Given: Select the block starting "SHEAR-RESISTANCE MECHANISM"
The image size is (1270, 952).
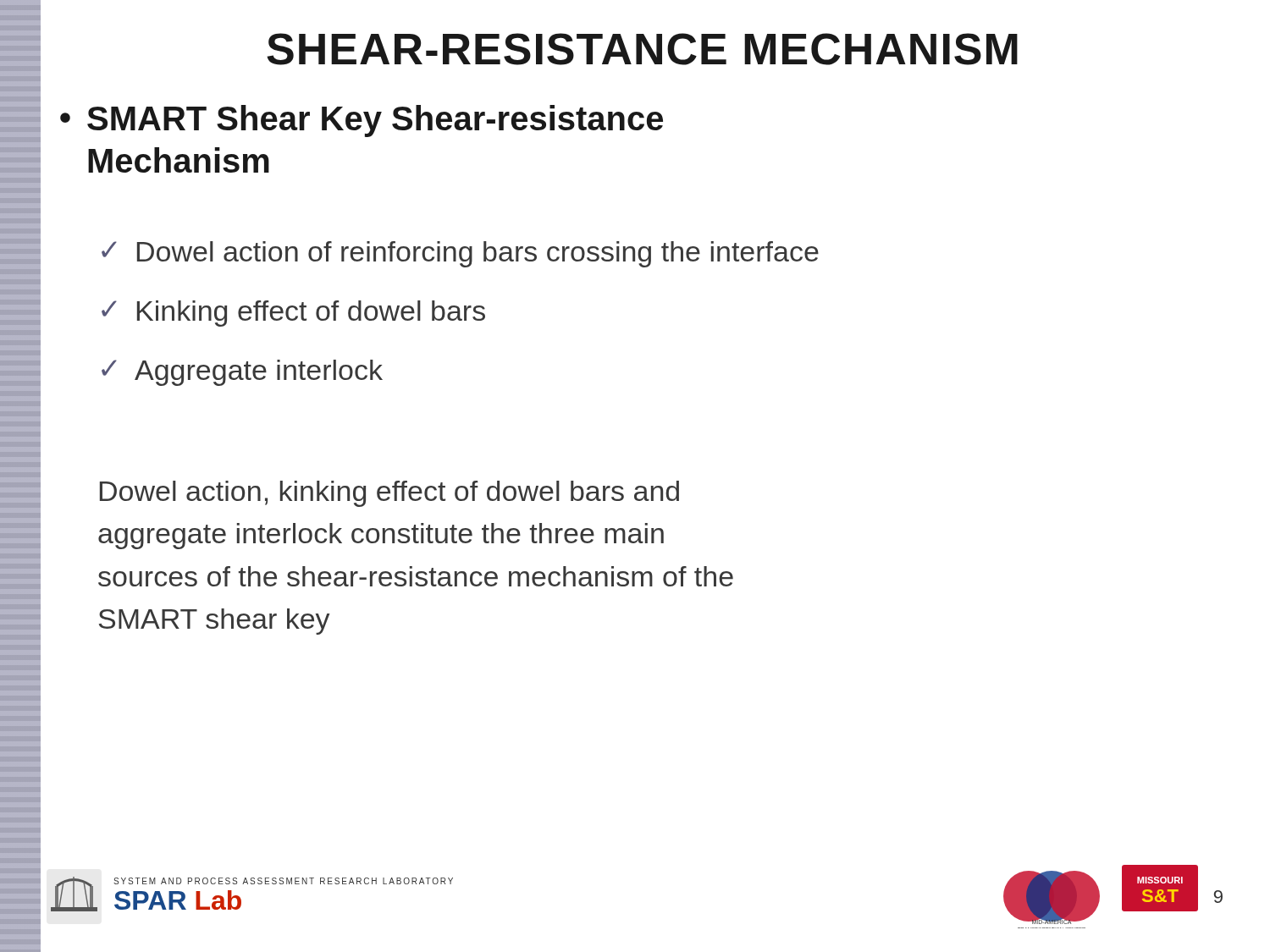Looking at the screenshot, I should 643,49.
